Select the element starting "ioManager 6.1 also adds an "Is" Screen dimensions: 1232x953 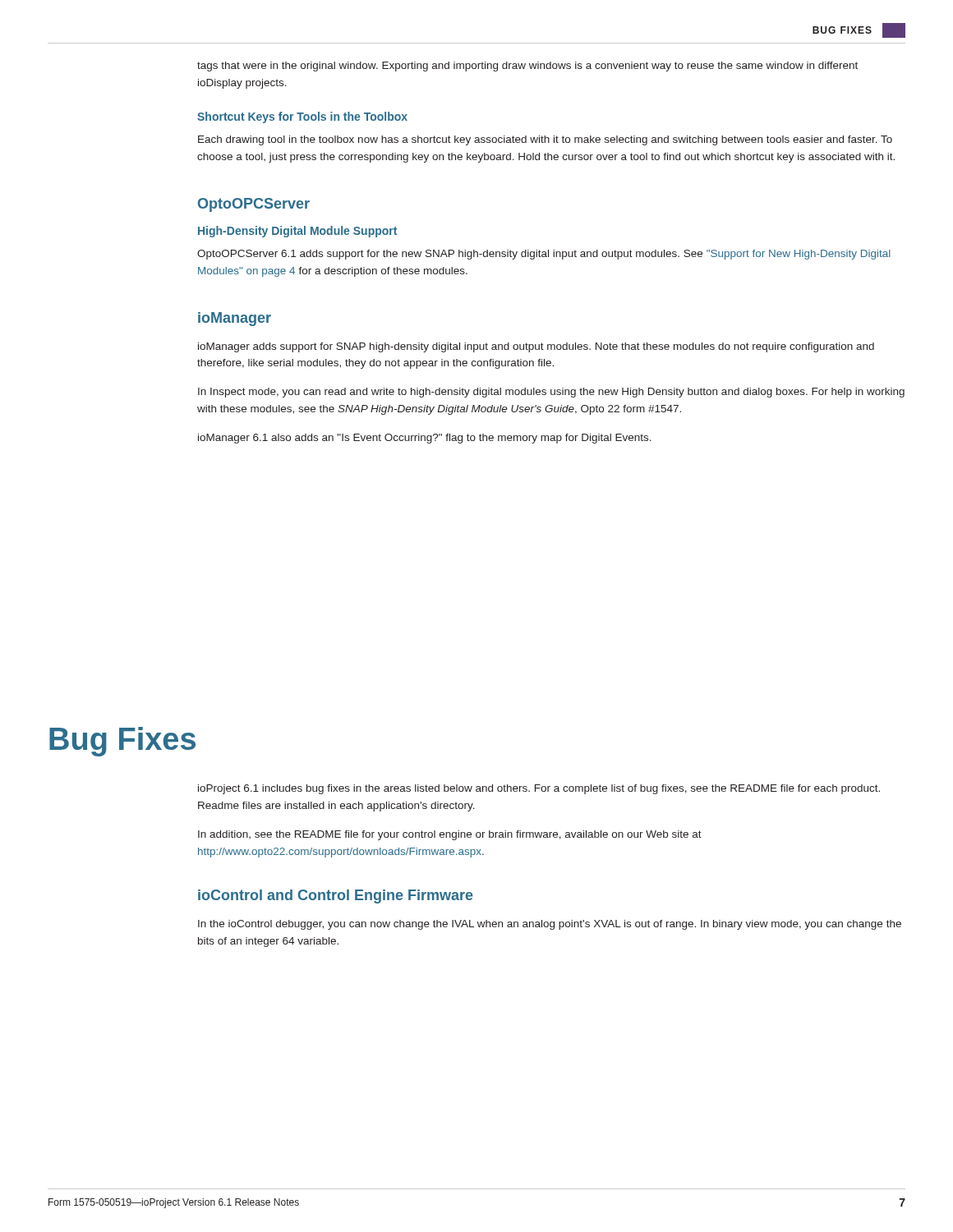pos(425,437)
